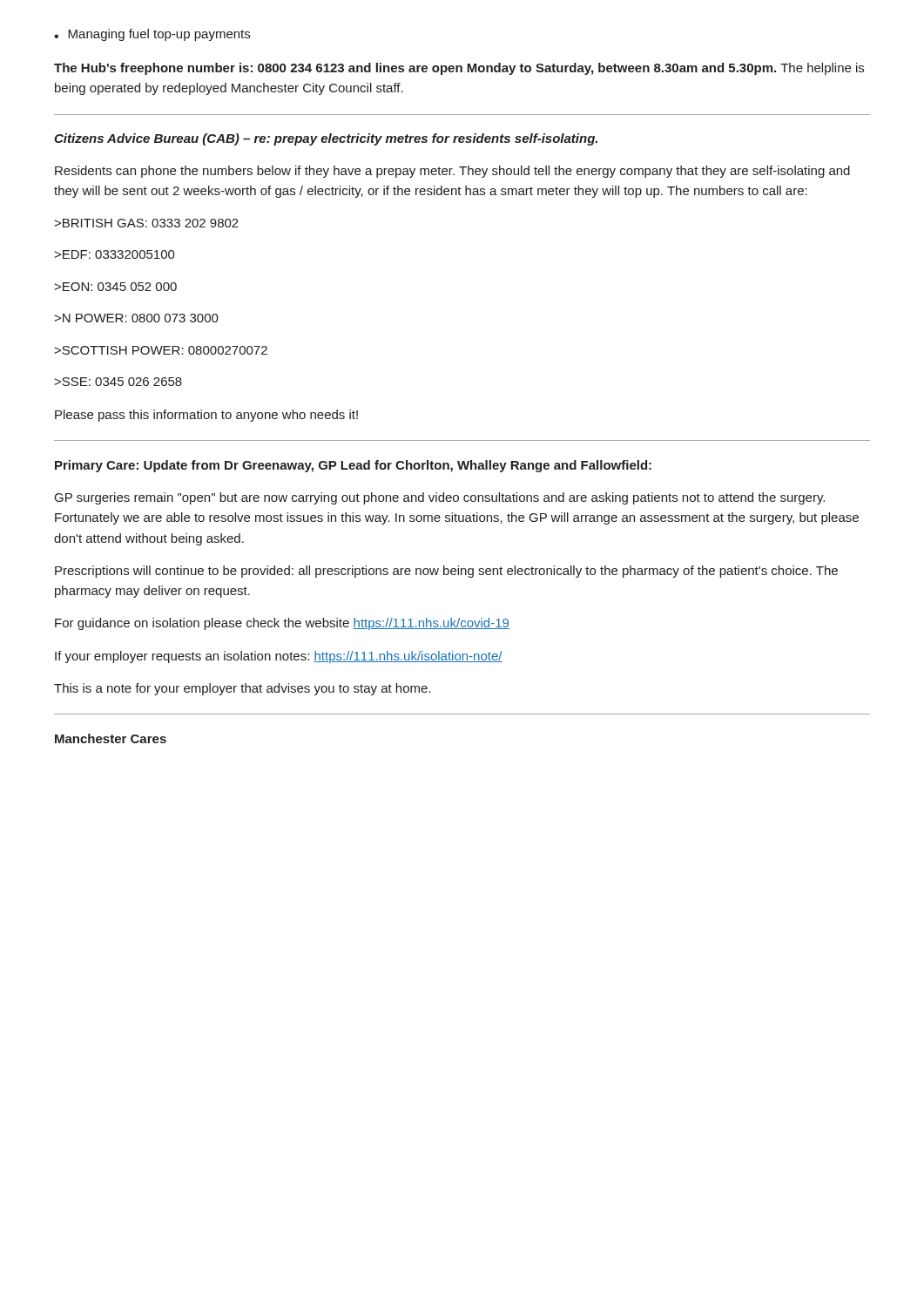Locate the block starting "Citizens Advice Bureau (CAB) – re: prepay"
924x1307 pixels.
point(326,138)
